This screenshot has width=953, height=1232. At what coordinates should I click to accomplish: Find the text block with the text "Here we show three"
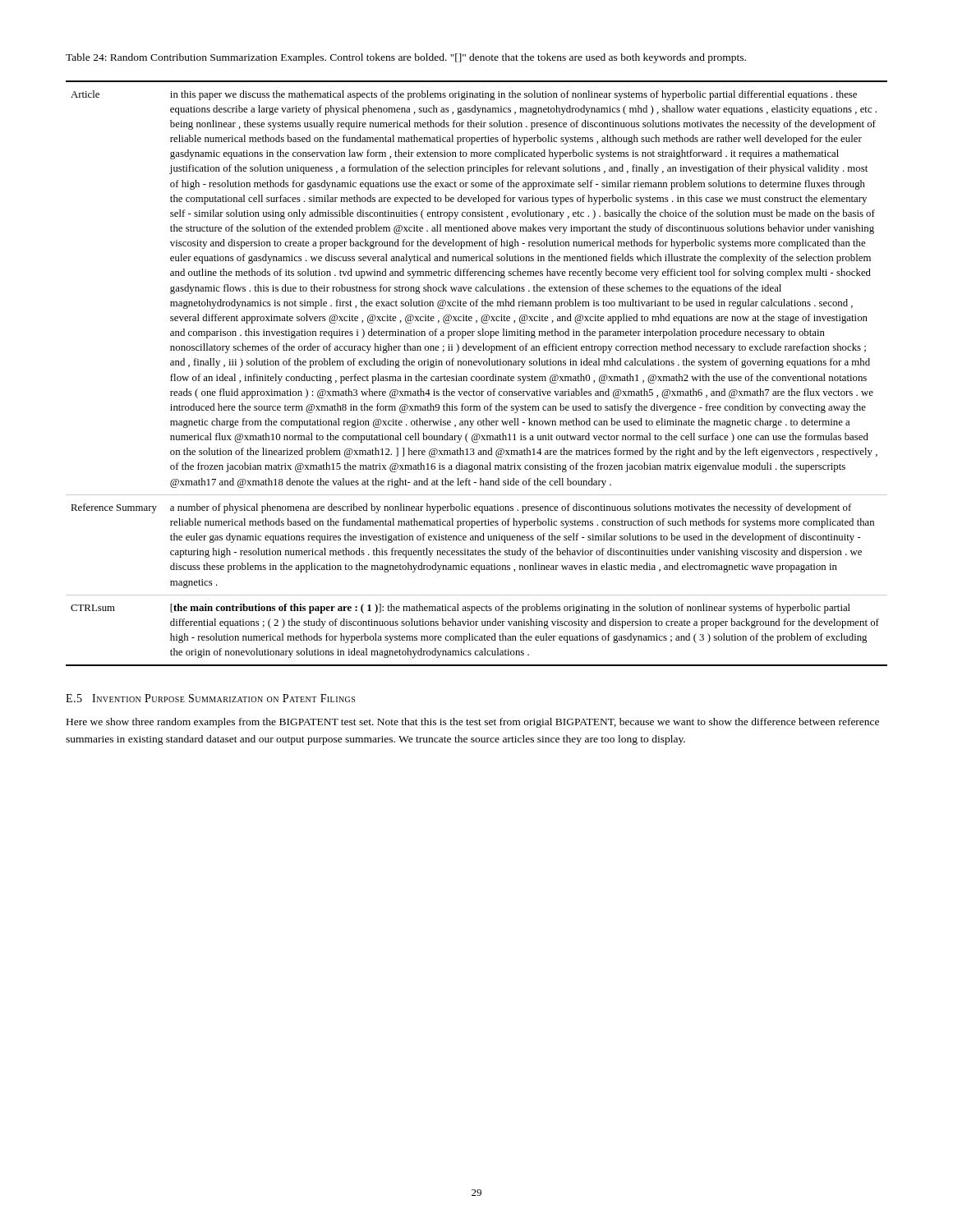tap(473, 730)
